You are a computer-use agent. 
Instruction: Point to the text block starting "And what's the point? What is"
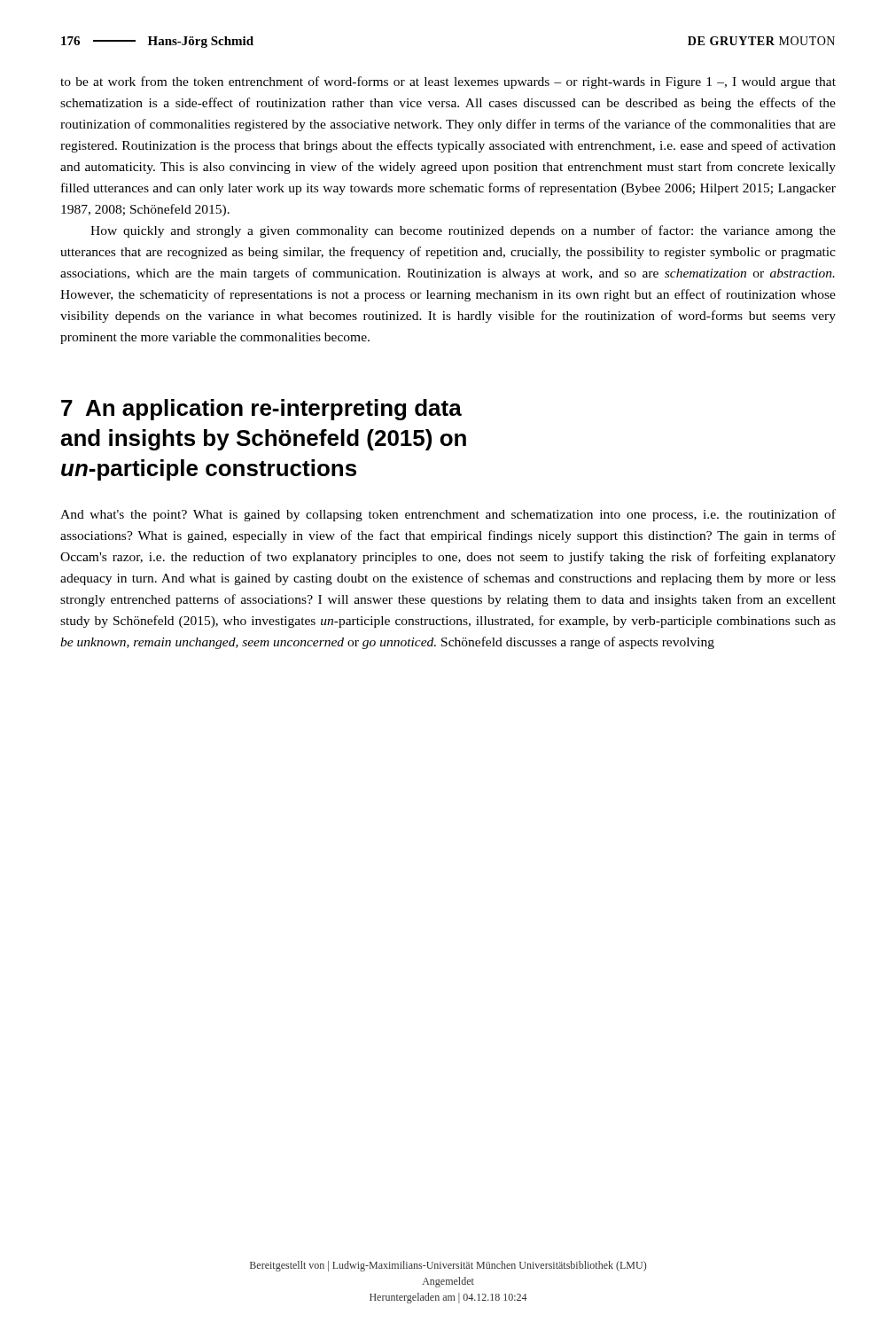click(448, 578)
